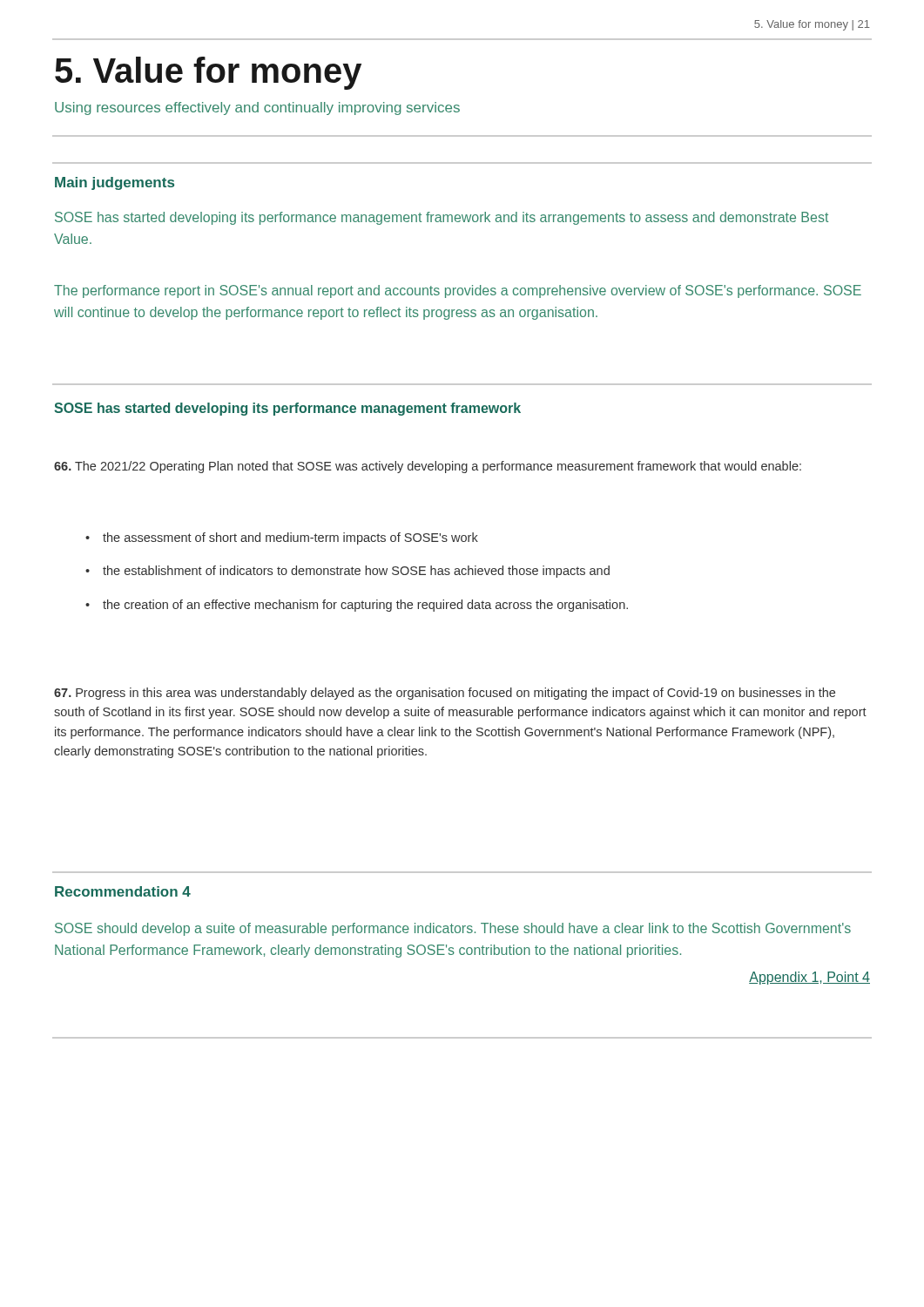924x1307 pixels.
Task: Click the passage that begins "Progress in this area was"
Action: click(460, 722)
